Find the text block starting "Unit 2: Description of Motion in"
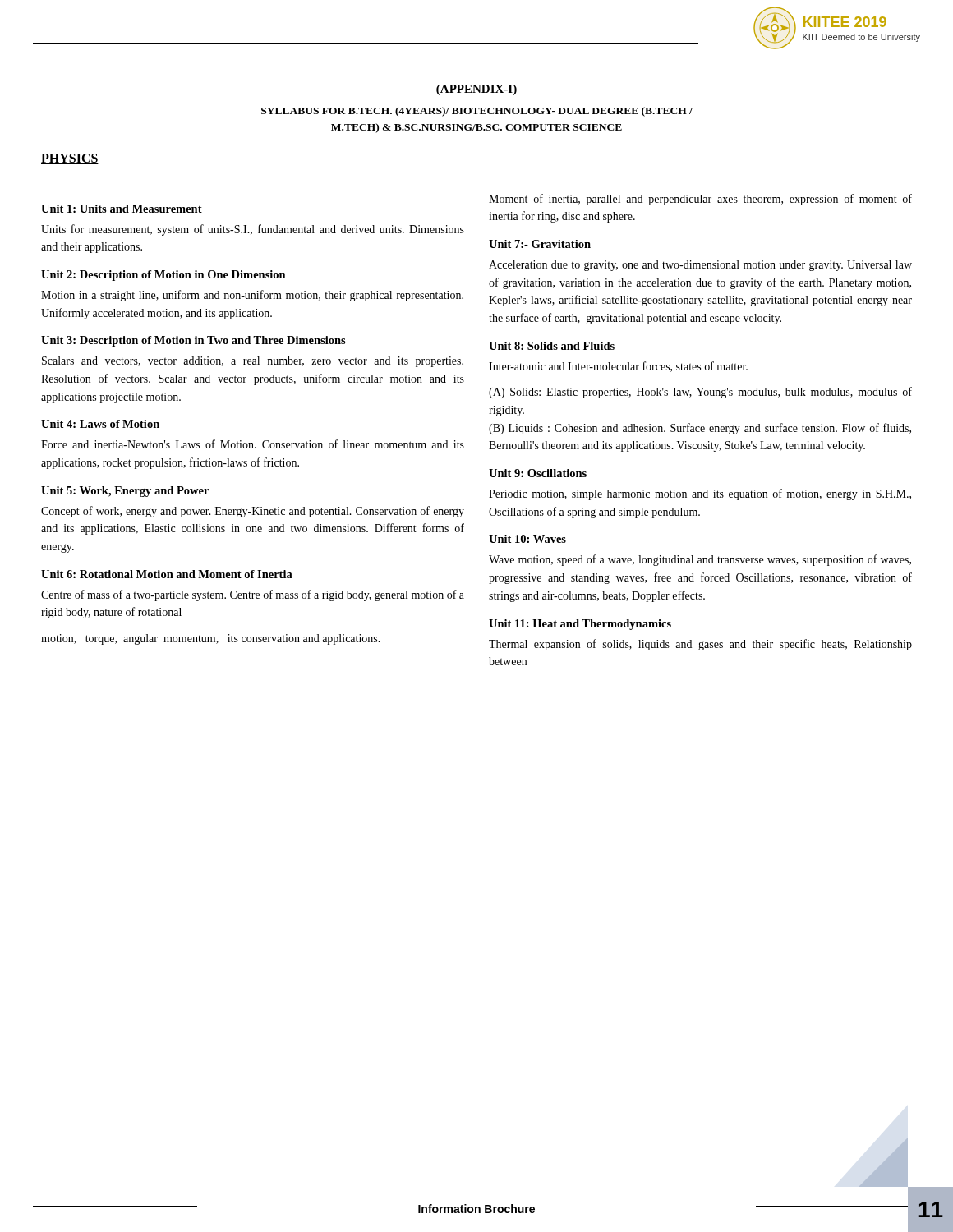 (x=163, y=274)
